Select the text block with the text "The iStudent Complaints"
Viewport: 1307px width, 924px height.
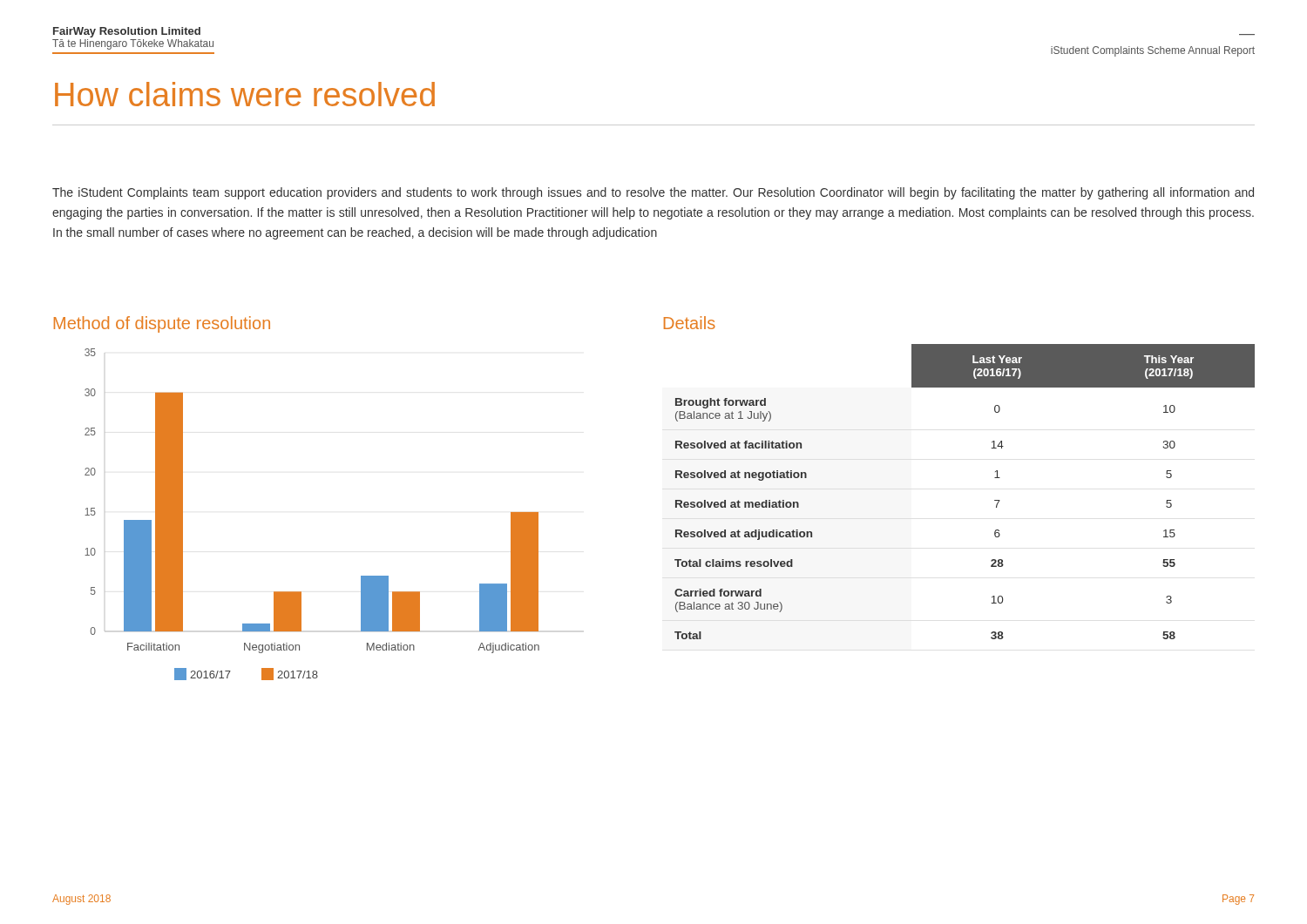[x=654, y=213]
